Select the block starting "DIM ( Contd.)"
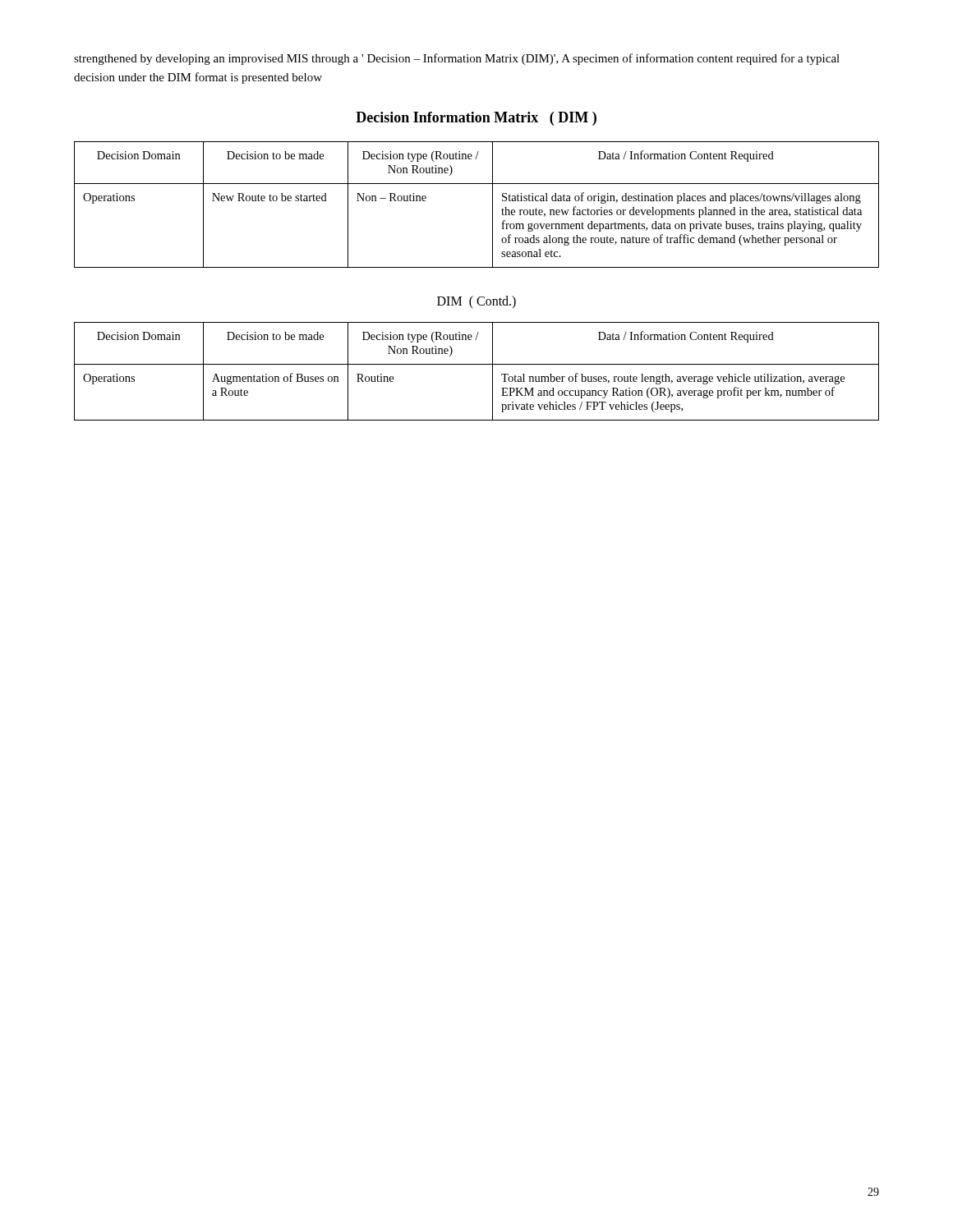The width and height of the screenshot is (953, 1232). coord(476,301)
